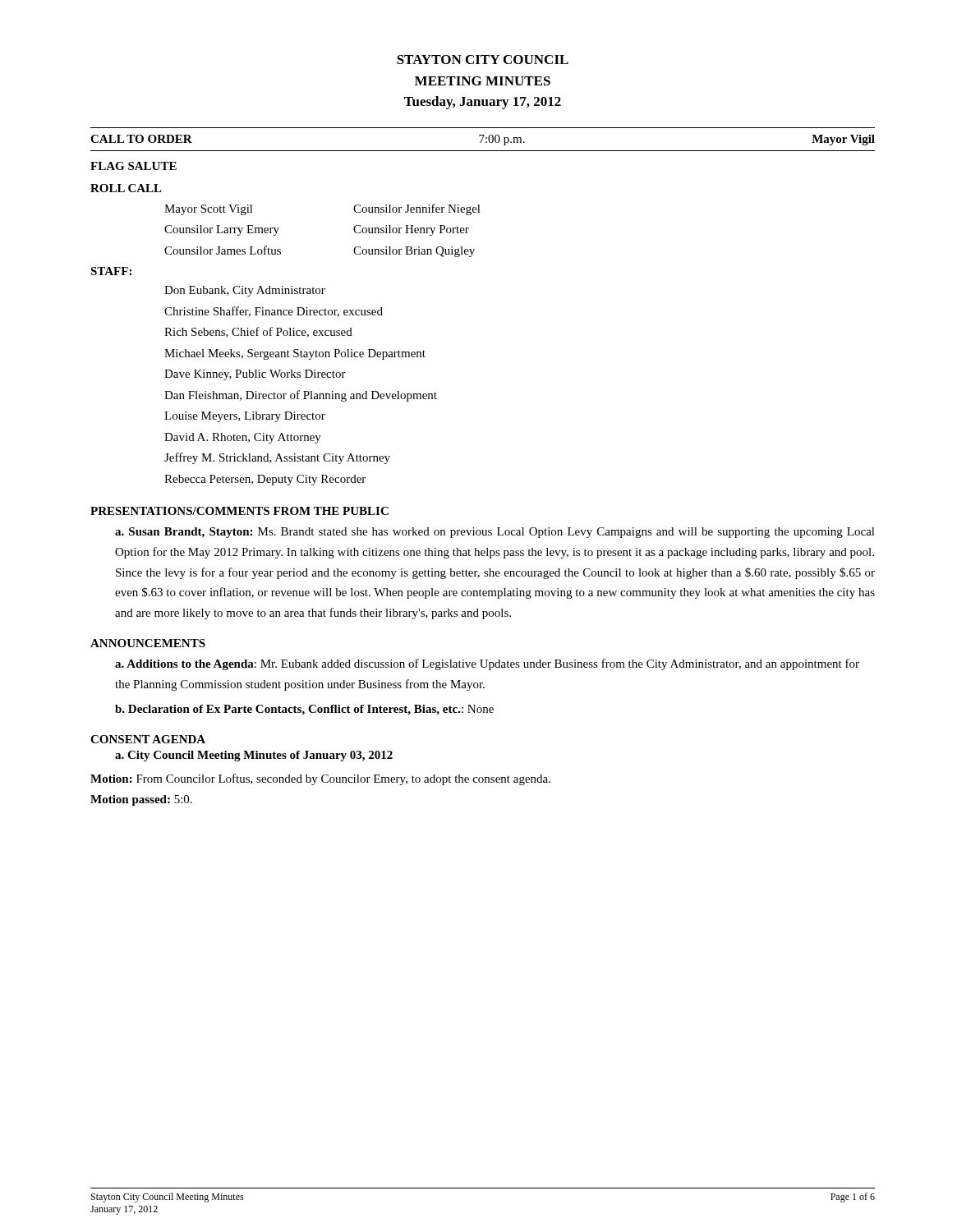The image size is (957, 1232).
Task: Navigate to the text block starting "FLAG SALUTE"
Action: pos(134,166)
